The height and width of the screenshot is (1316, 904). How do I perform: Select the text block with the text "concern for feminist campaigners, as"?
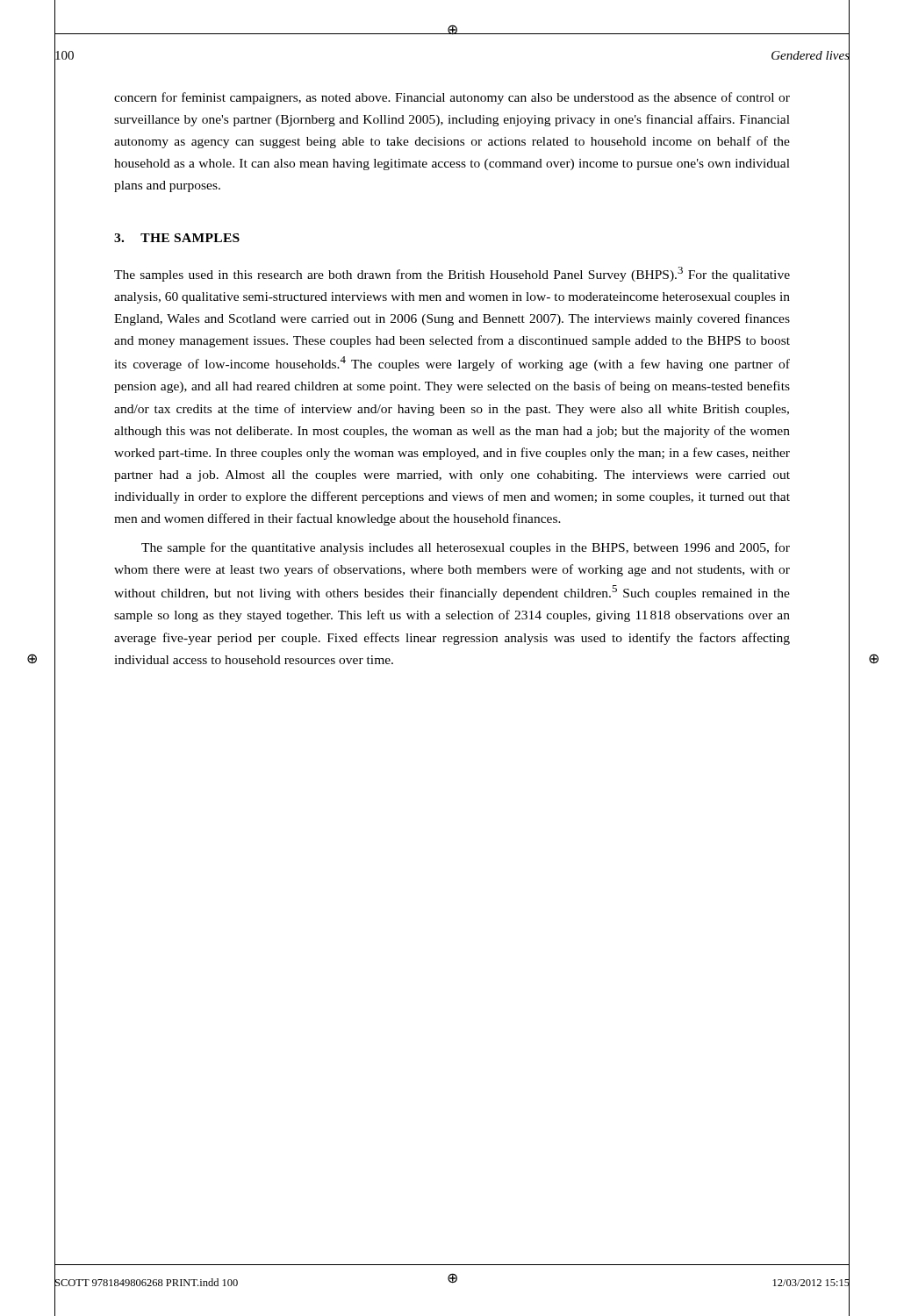452,141
